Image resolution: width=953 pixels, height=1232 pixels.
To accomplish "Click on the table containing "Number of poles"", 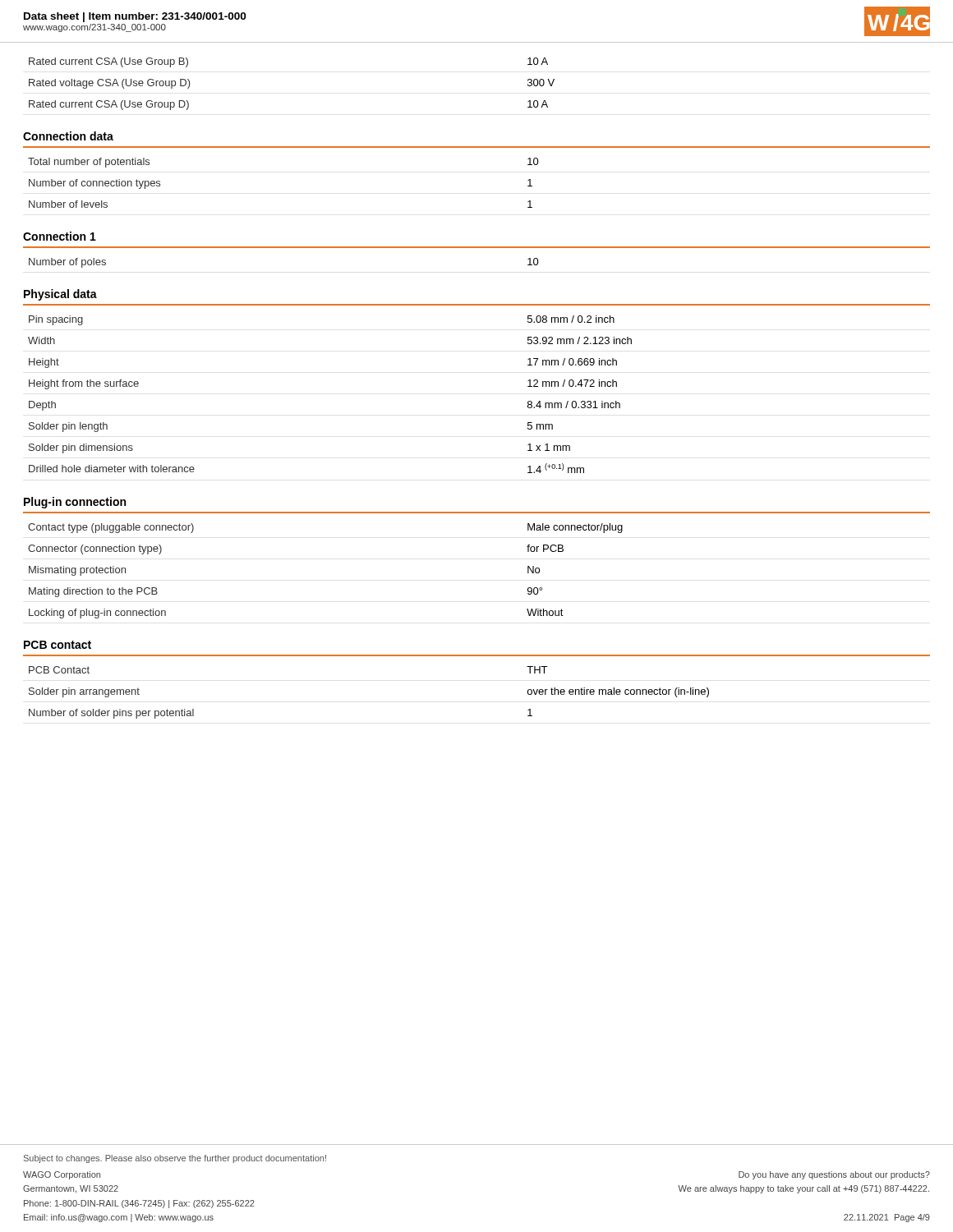I will 476,262.
